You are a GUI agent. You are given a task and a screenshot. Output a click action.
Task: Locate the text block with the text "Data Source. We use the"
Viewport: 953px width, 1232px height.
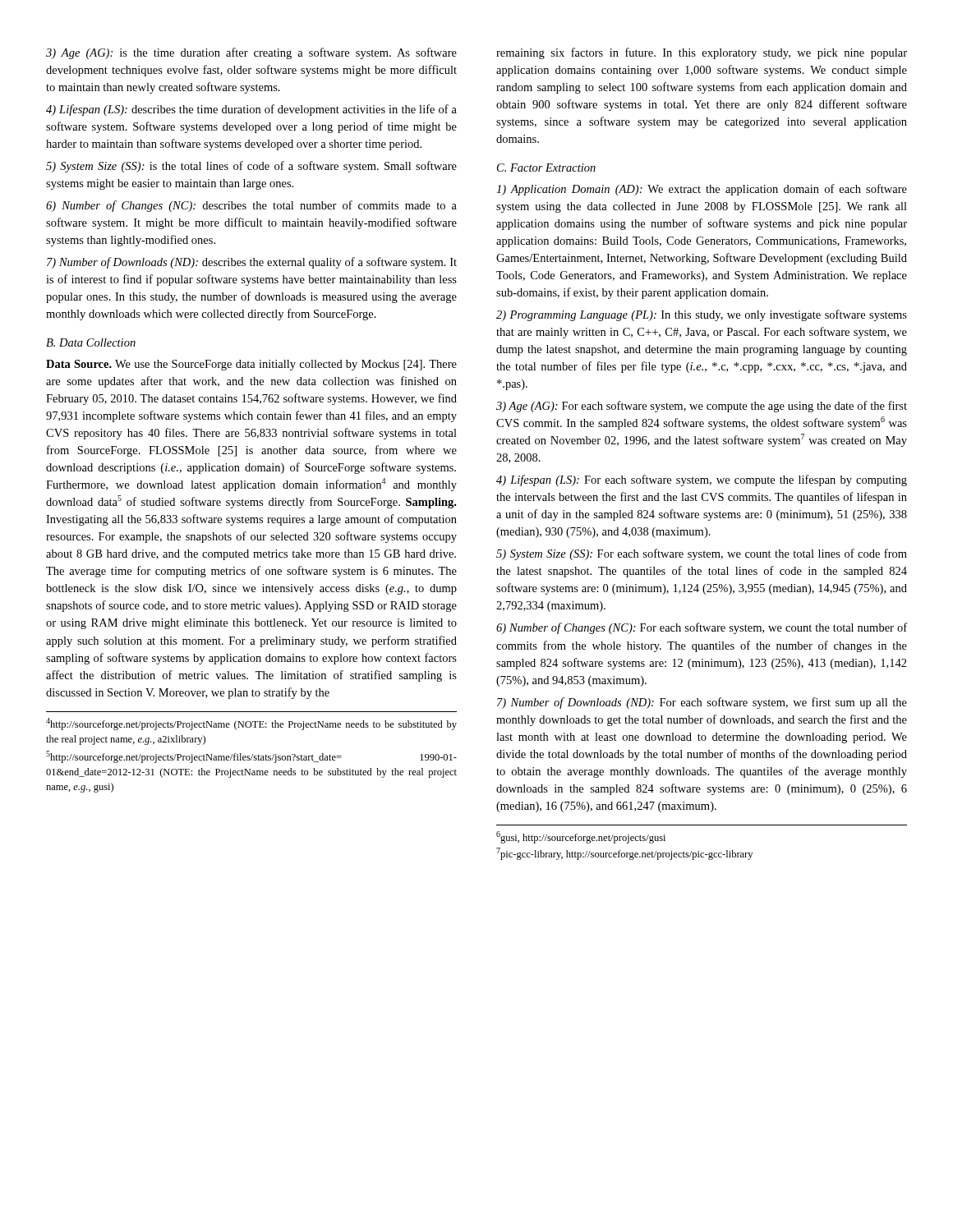coord(251,528)
